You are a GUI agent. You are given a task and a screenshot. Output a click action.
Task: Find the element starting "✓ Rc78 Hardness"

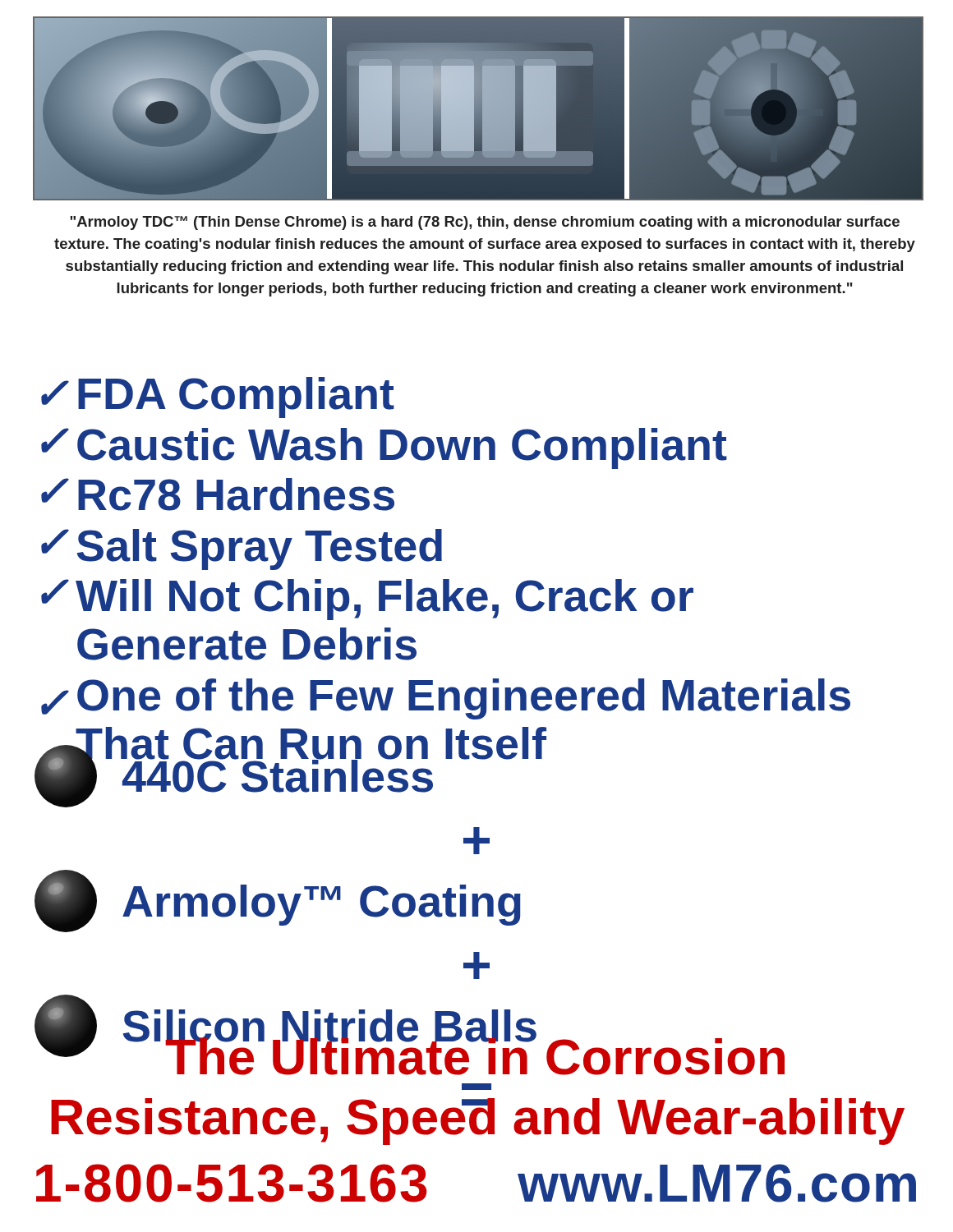(x=215, y=495)
